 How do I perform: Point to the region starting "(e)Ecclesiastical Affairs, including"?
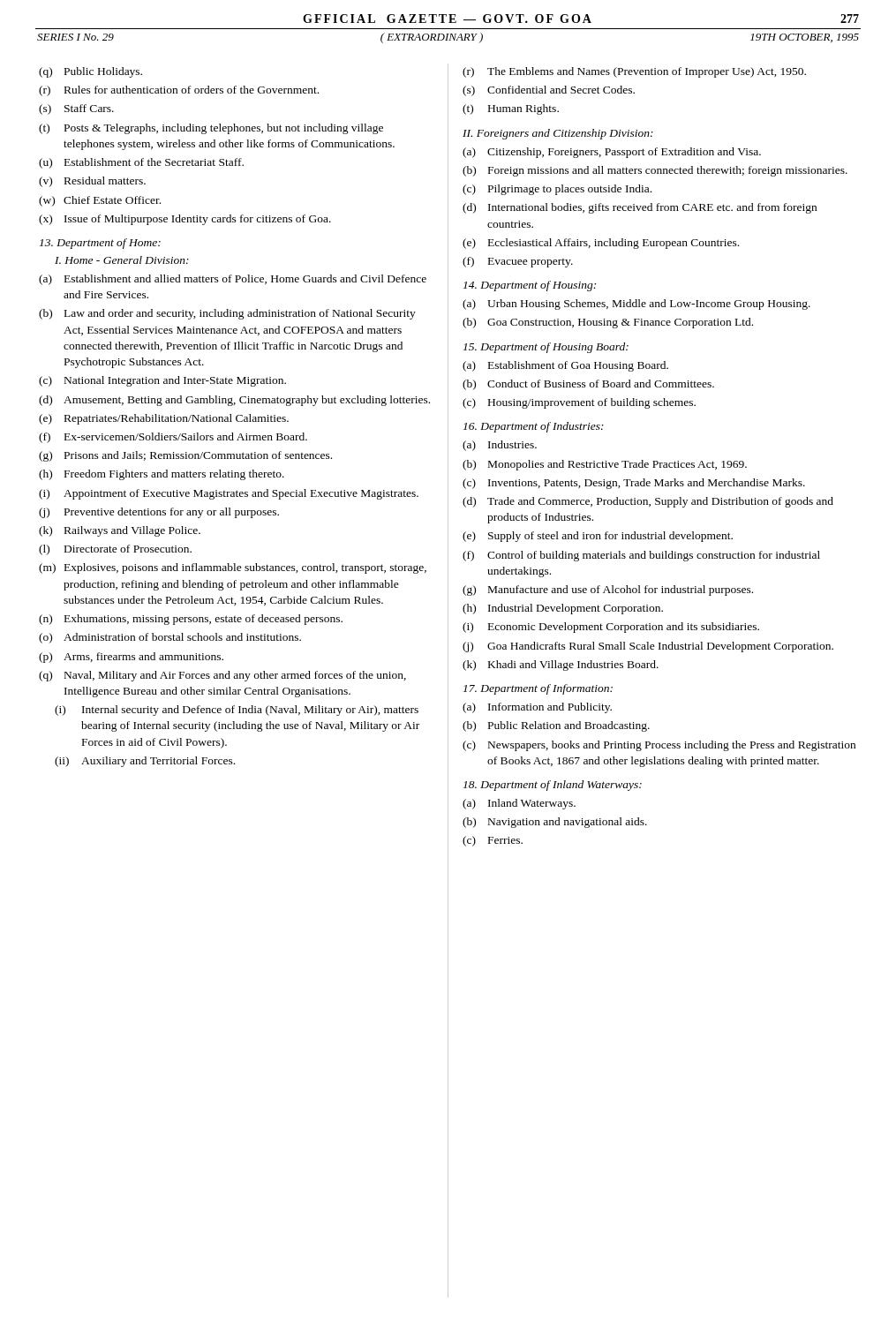pyautogui.click(x=660, y=243)
